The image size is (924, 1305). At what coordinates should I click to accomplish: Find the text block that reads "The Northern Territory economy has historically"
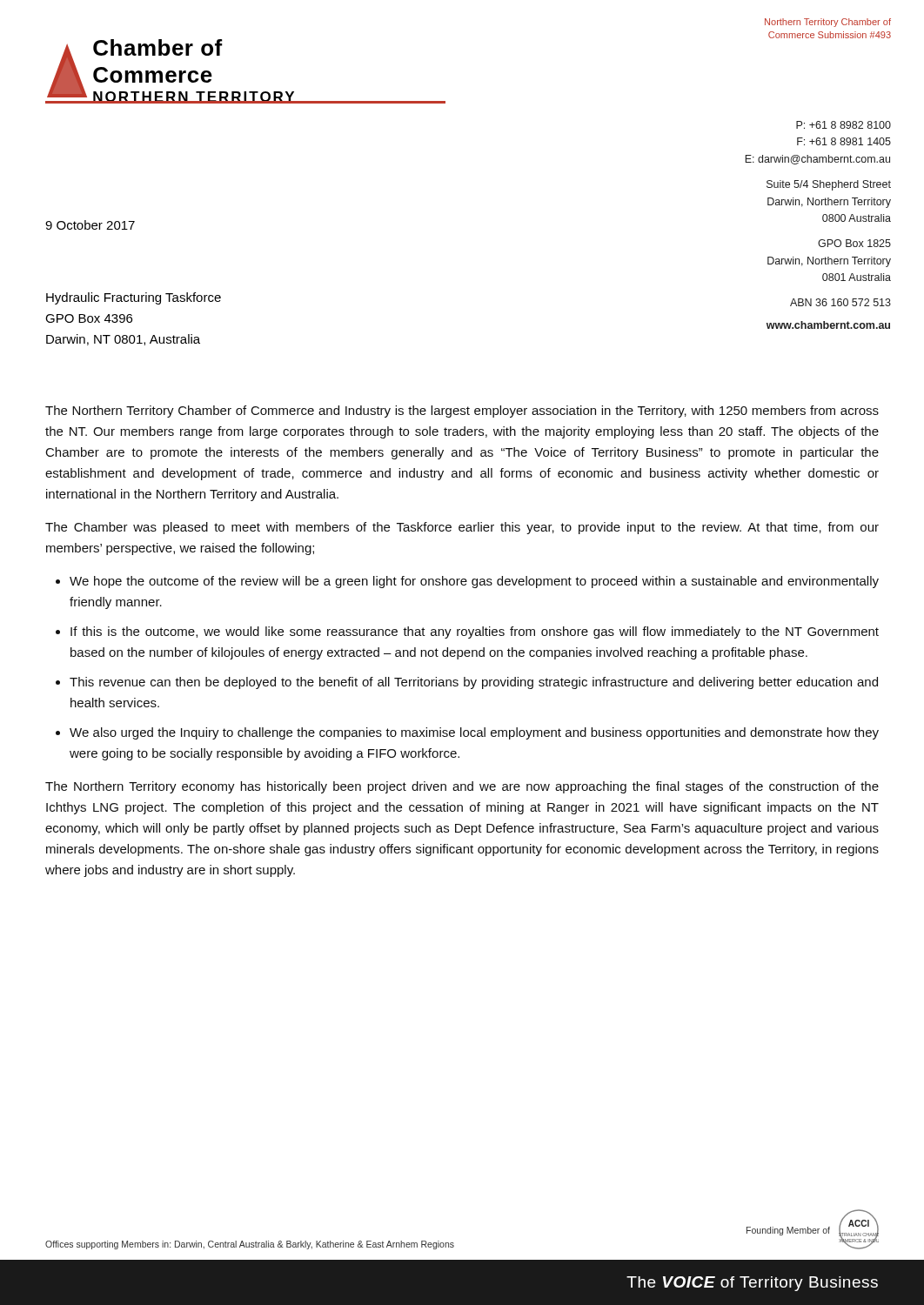click(462, 828)
